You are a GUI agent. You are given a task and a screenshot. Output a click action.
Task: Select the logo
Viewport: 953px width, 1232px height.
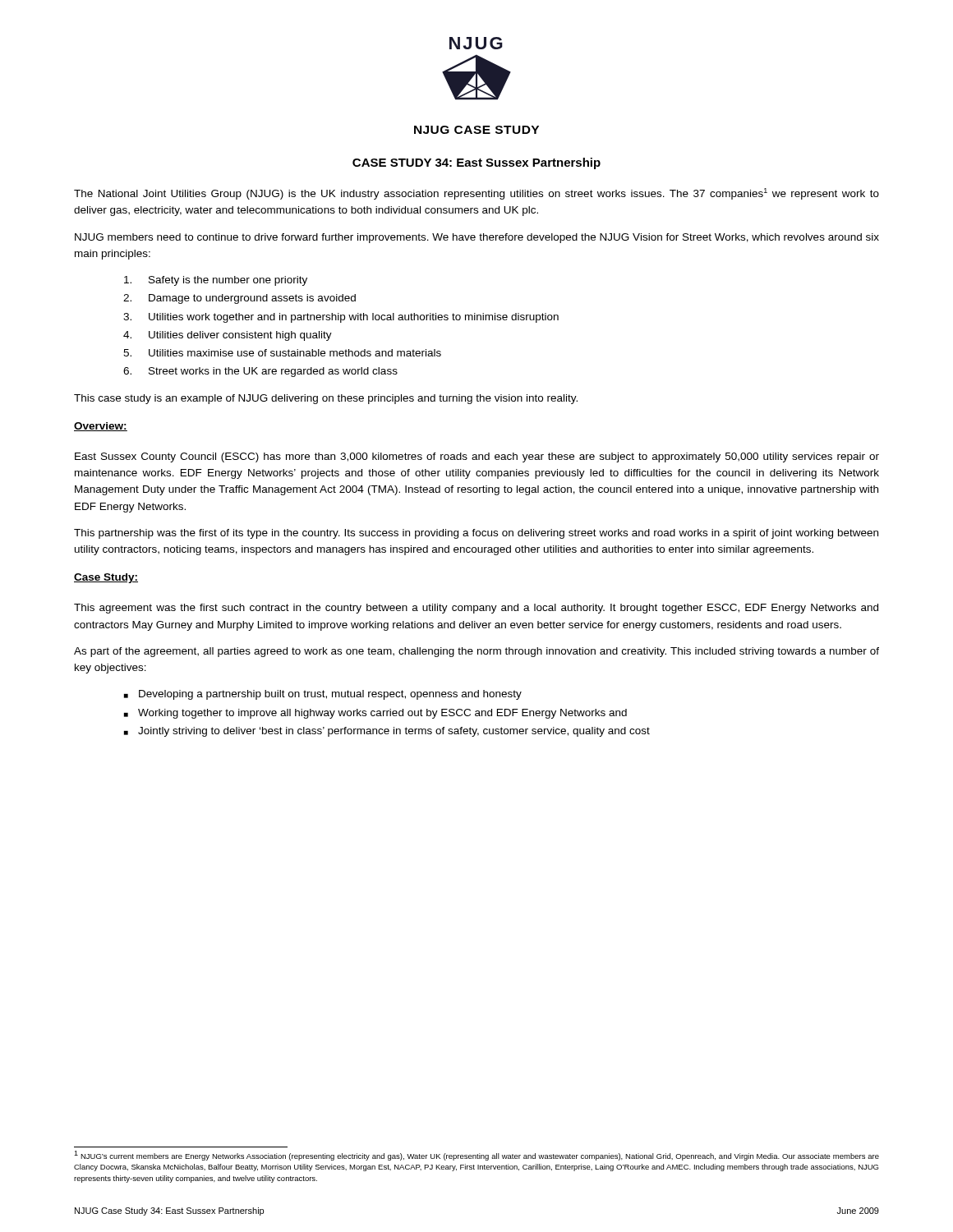pyautogui.click(x=476, y=58)
